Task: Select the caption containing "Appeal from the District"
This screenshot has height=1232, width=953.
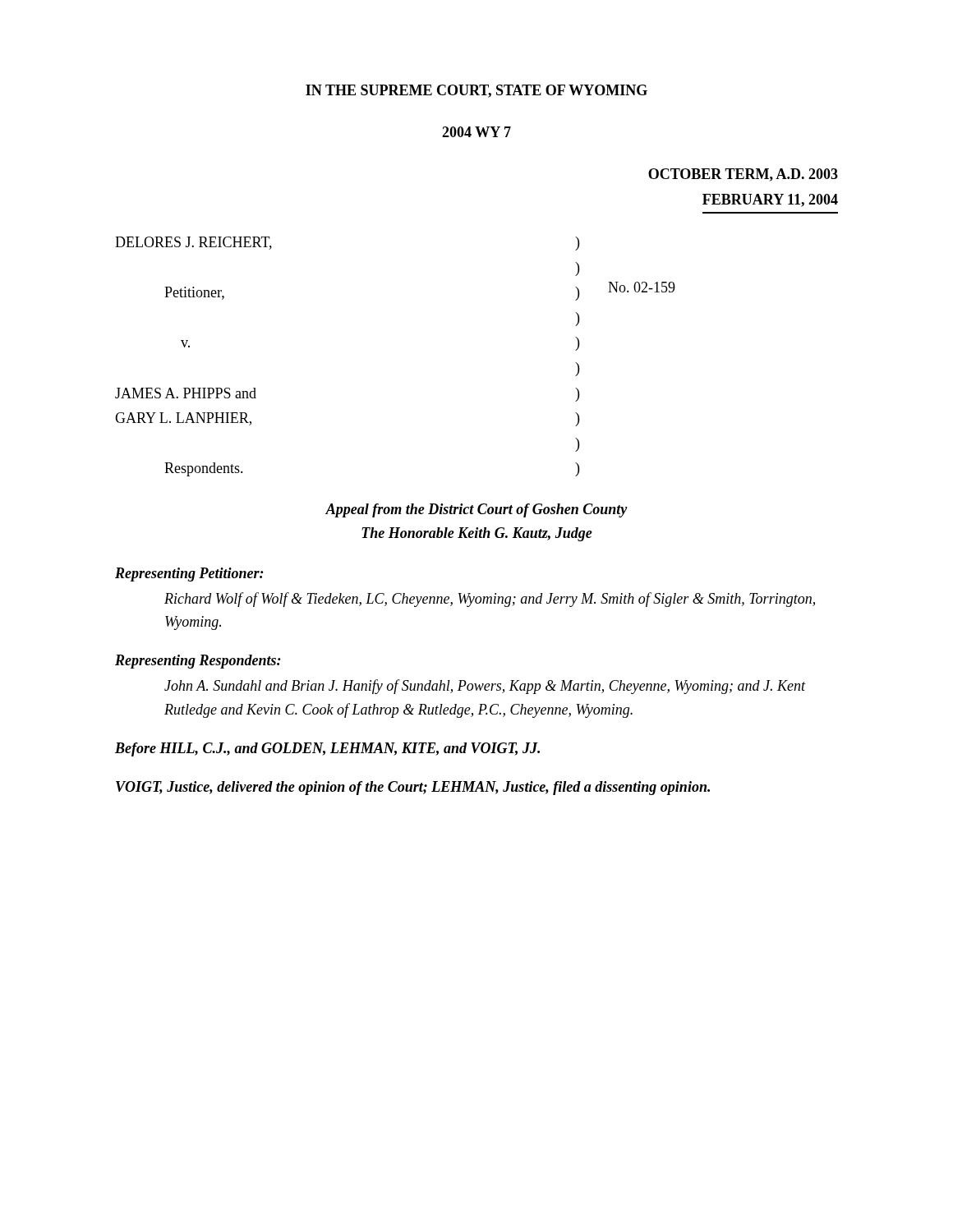Action: pos(476,521)
